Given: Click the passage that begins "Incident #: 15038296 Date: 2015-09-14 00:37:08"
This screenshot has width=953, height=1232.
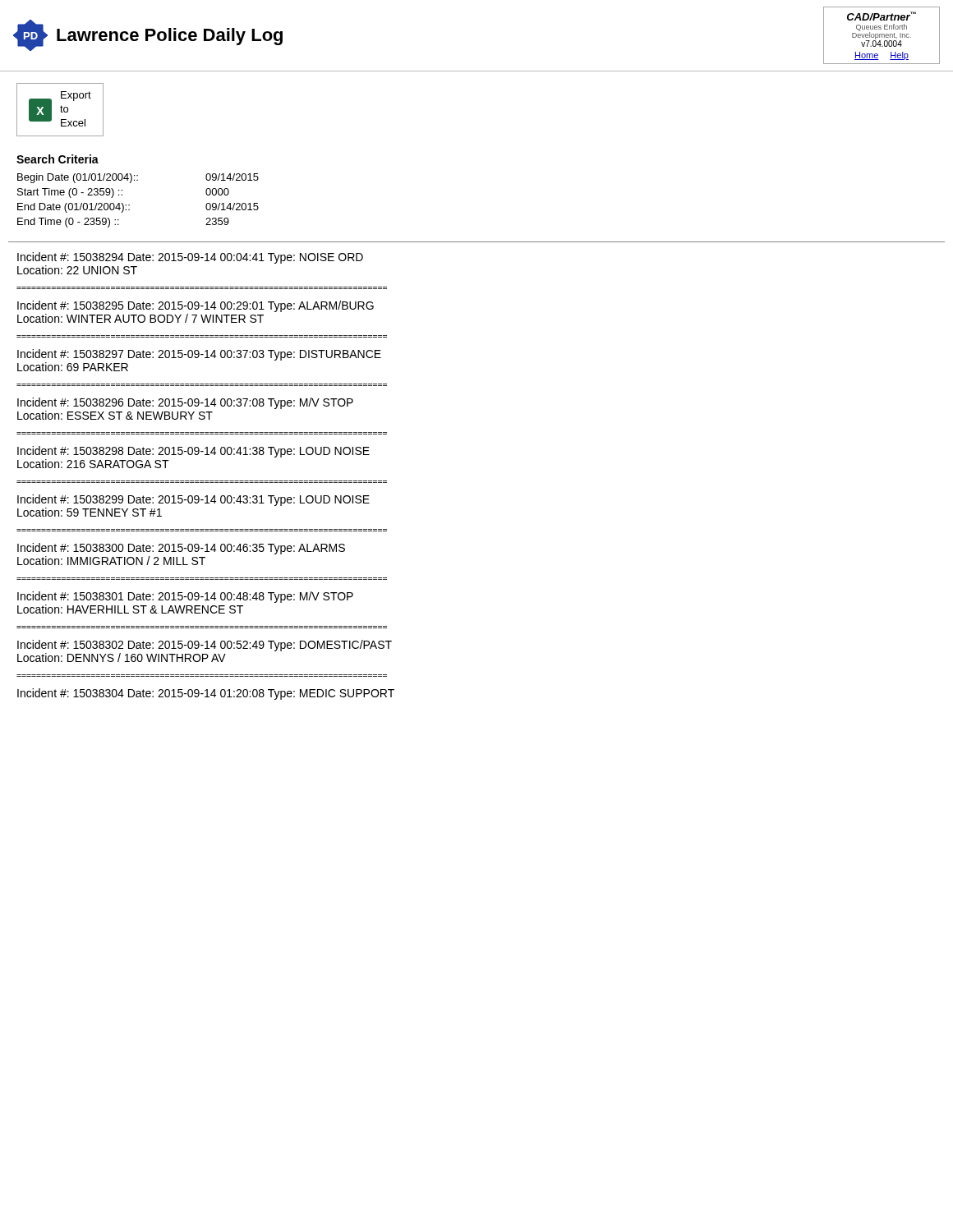Looking at the screenshot, I should (185, 403).
